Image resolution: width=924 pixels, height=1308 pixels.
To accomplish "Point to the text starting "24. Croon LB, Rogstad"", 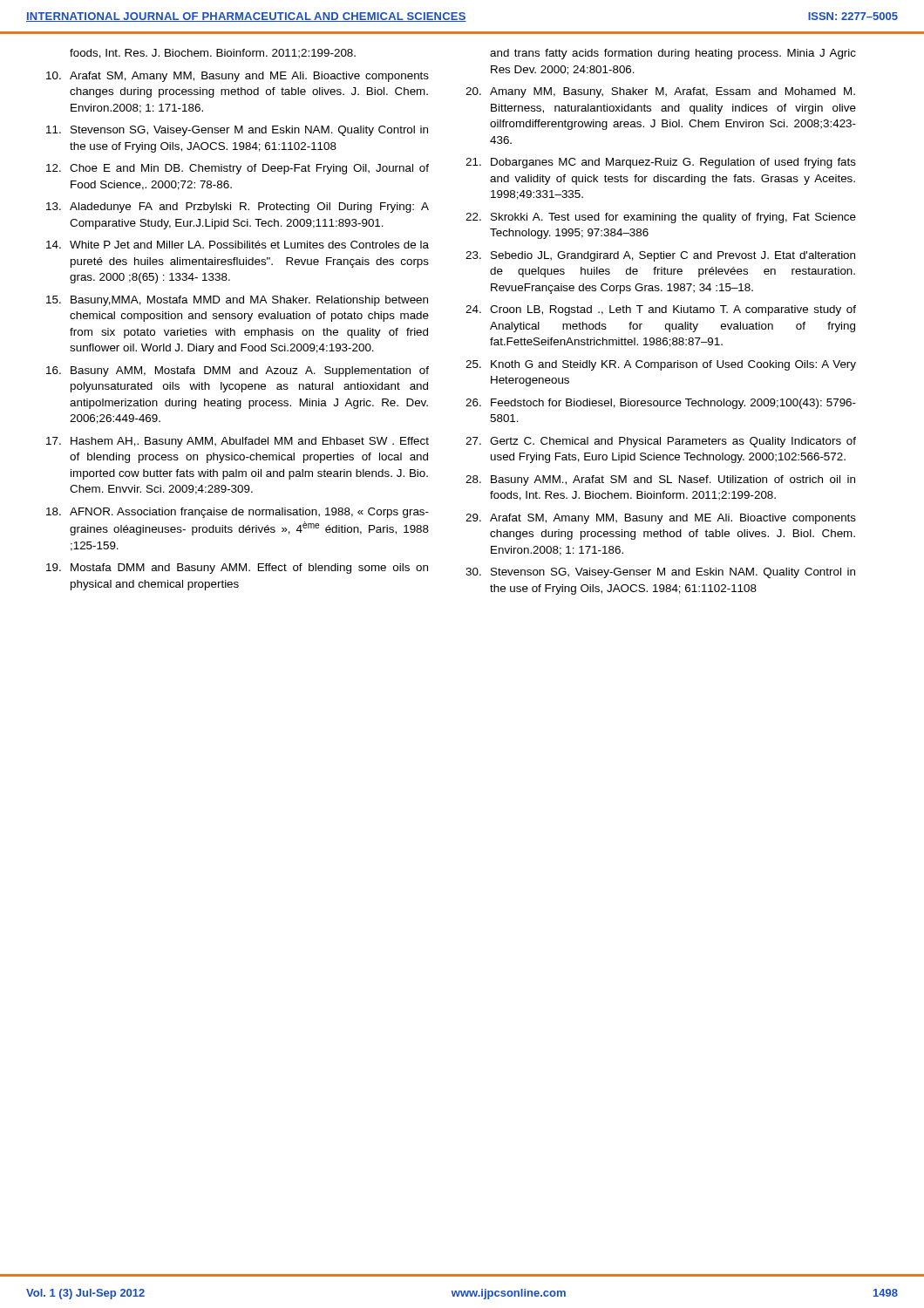I will coord(661,326).
